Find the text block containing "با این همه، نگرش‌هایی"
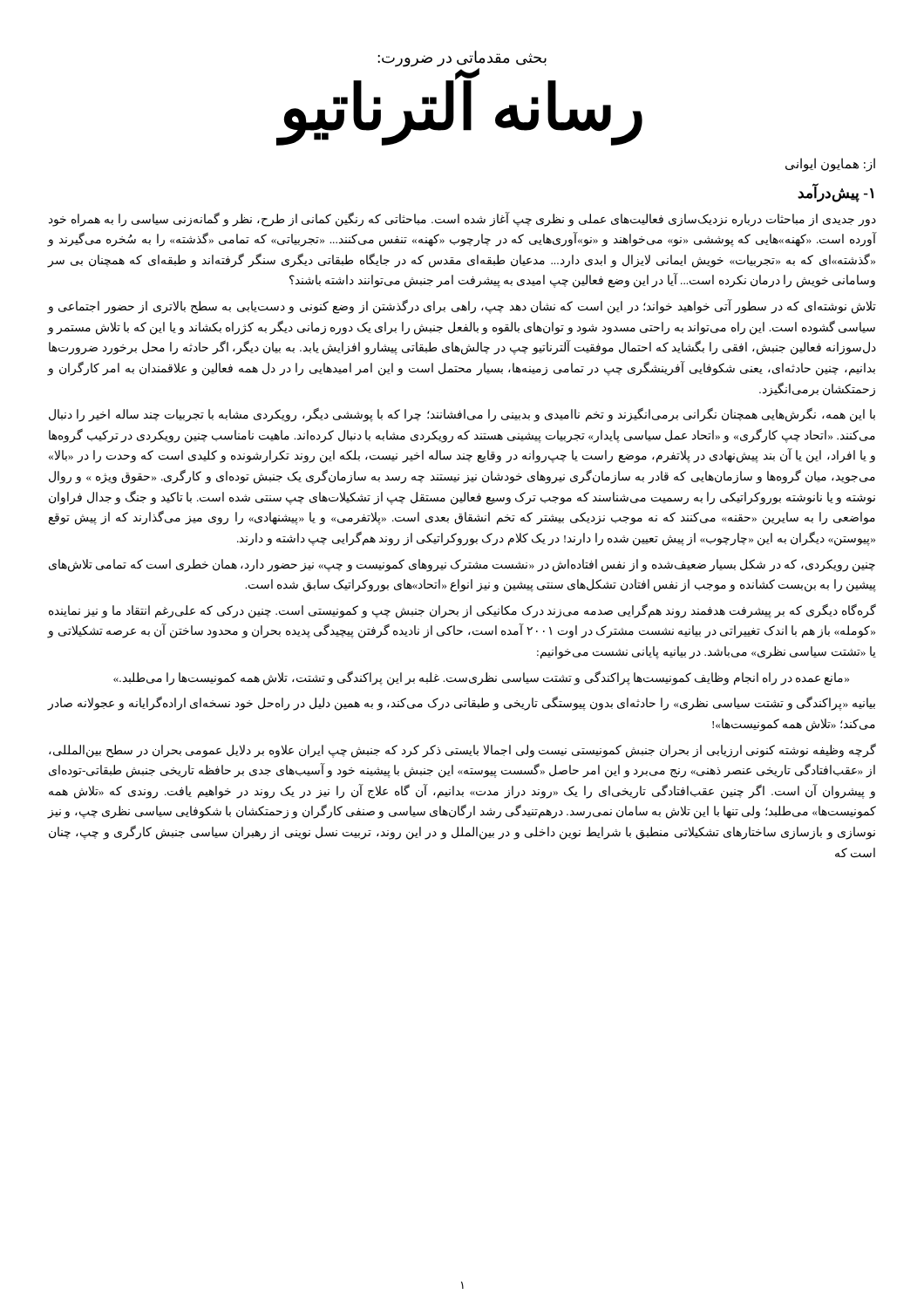Viewport: 924px width, 1308px height. pyautogui.click(x=462, y=477)
